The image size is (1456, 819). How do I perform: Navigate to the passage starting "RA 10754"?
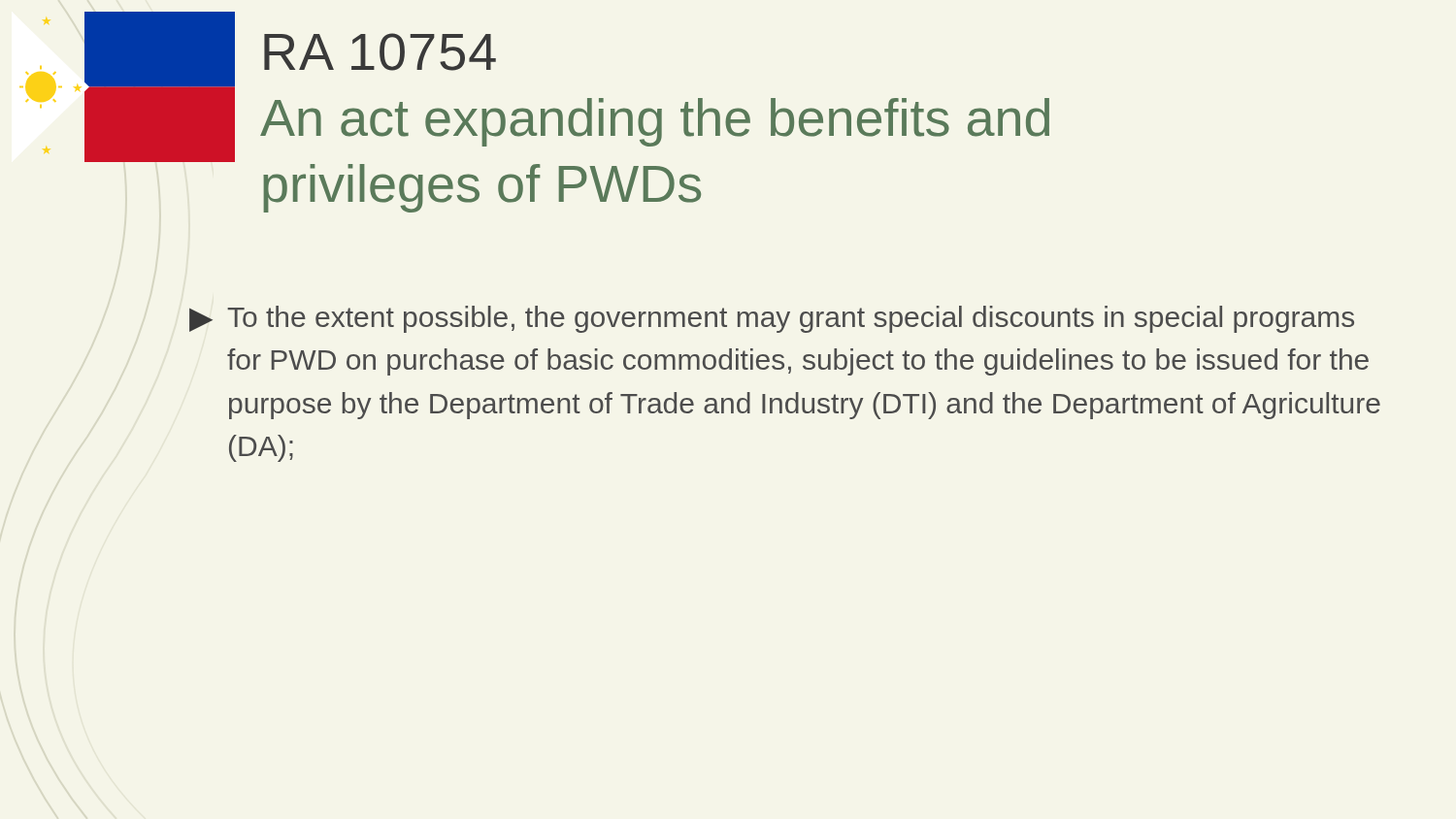(379, 51)
